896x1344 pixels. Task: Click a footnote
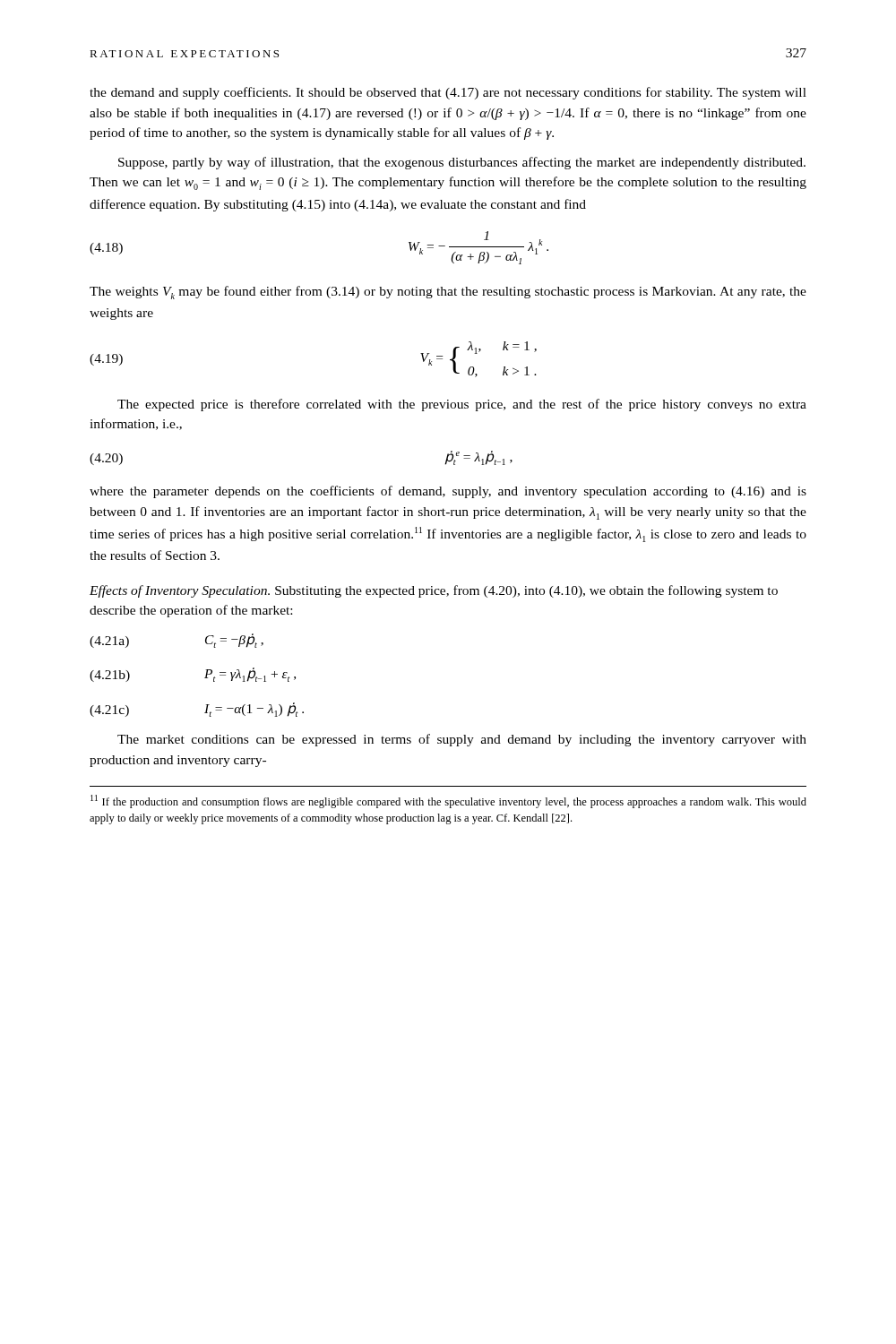click(448, 809)
